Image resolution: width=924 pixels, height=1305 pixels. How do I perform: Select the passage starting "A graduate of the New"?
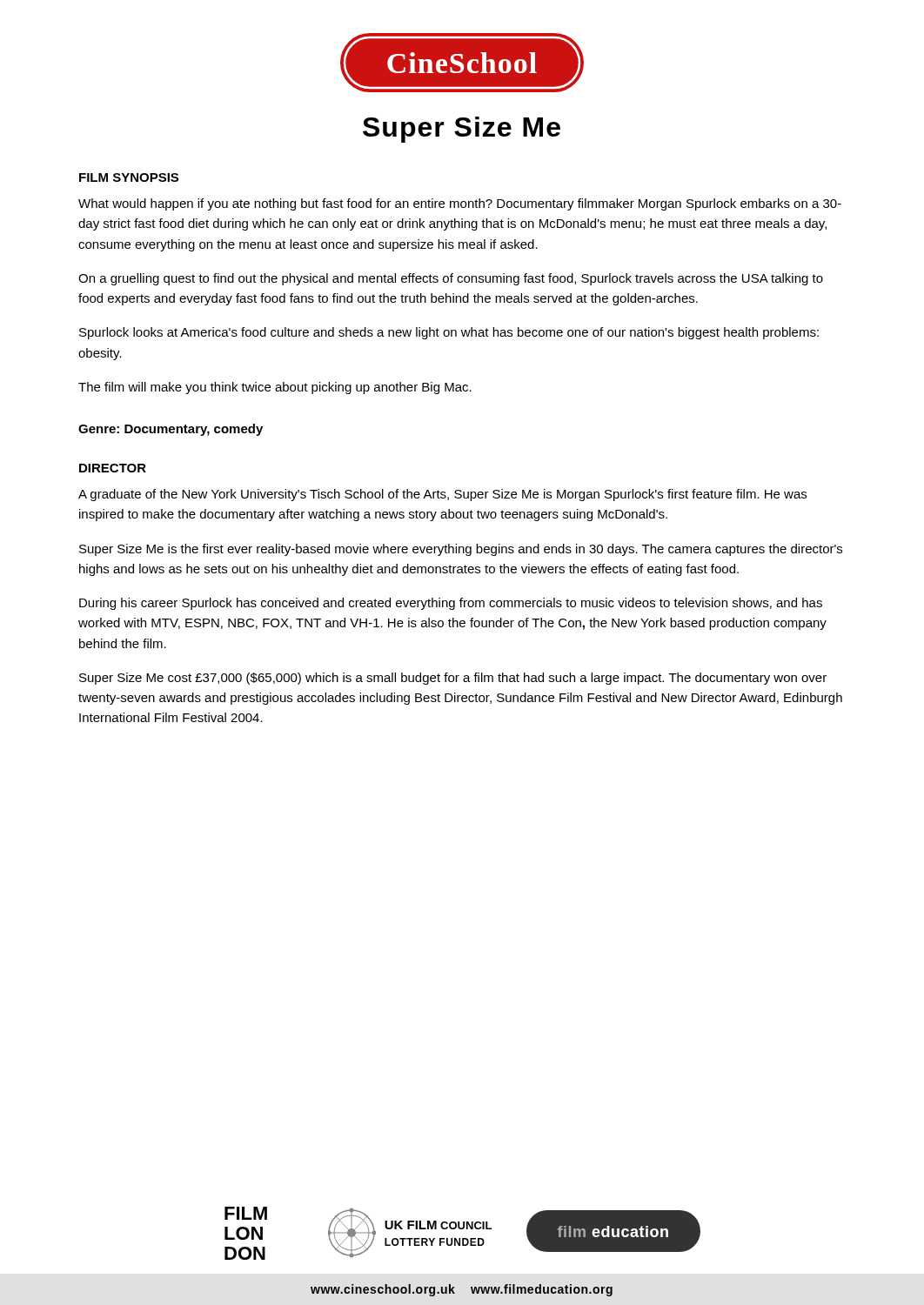click(443, 504)
